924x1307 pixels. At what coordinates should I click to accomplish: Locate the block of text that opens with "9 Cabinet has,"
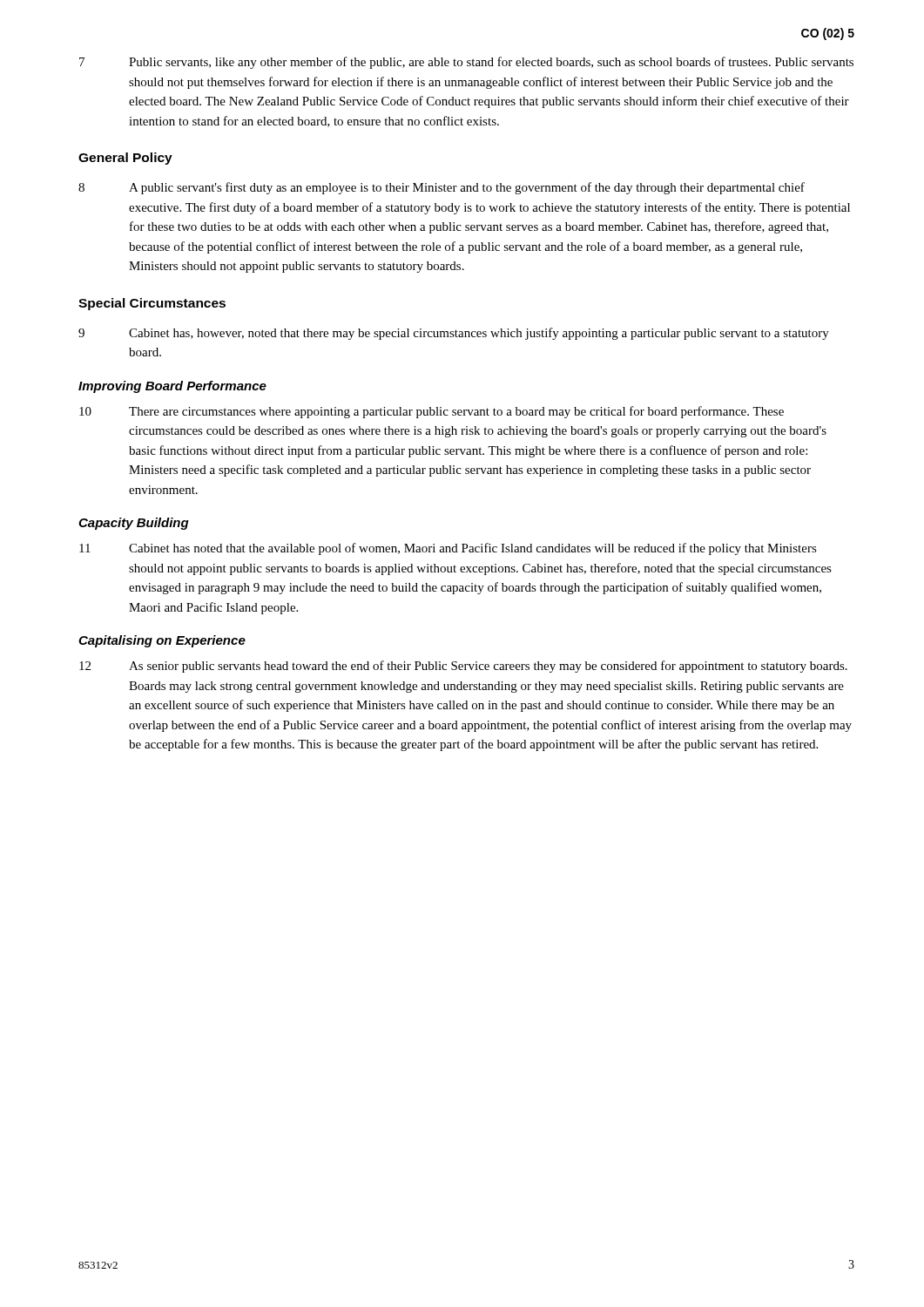(x=466, y=342)
